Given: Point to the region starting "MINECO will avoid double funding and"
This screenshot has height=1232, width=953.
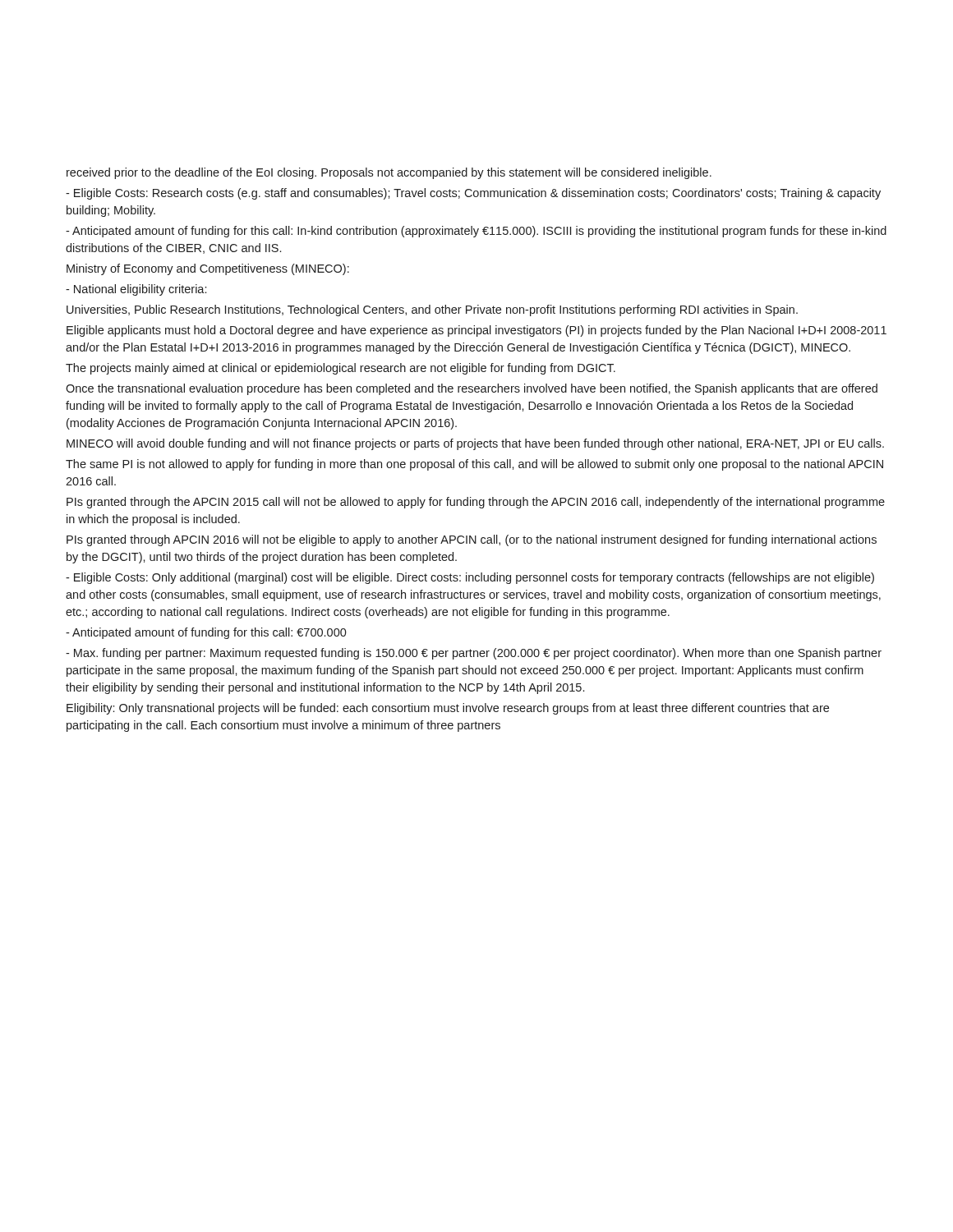Looking at the screenshot, I should coord(476,444).
